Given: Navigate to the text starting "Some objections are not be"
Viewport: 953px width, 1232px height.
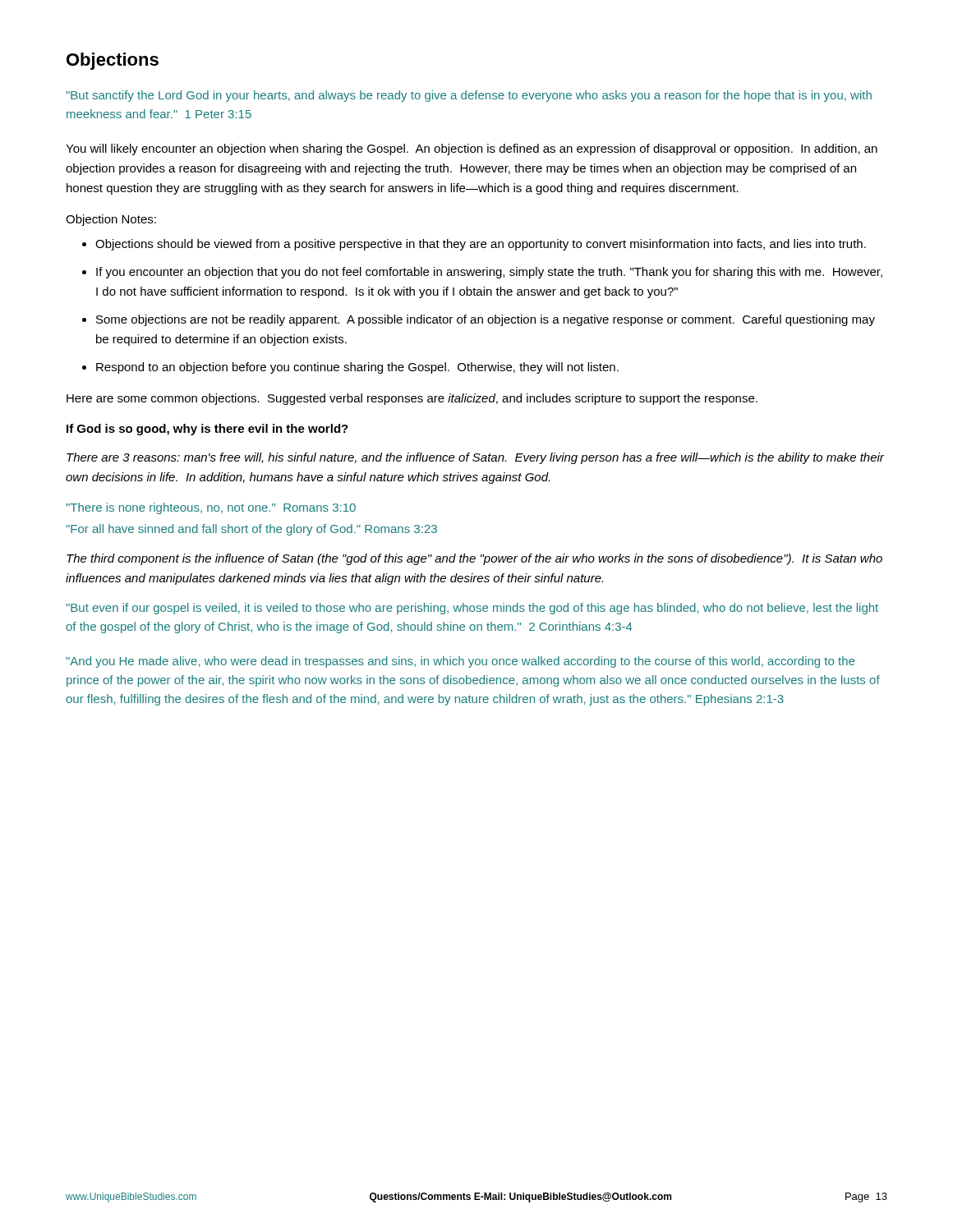Looking at the screenshot, I should pos(485,329).
